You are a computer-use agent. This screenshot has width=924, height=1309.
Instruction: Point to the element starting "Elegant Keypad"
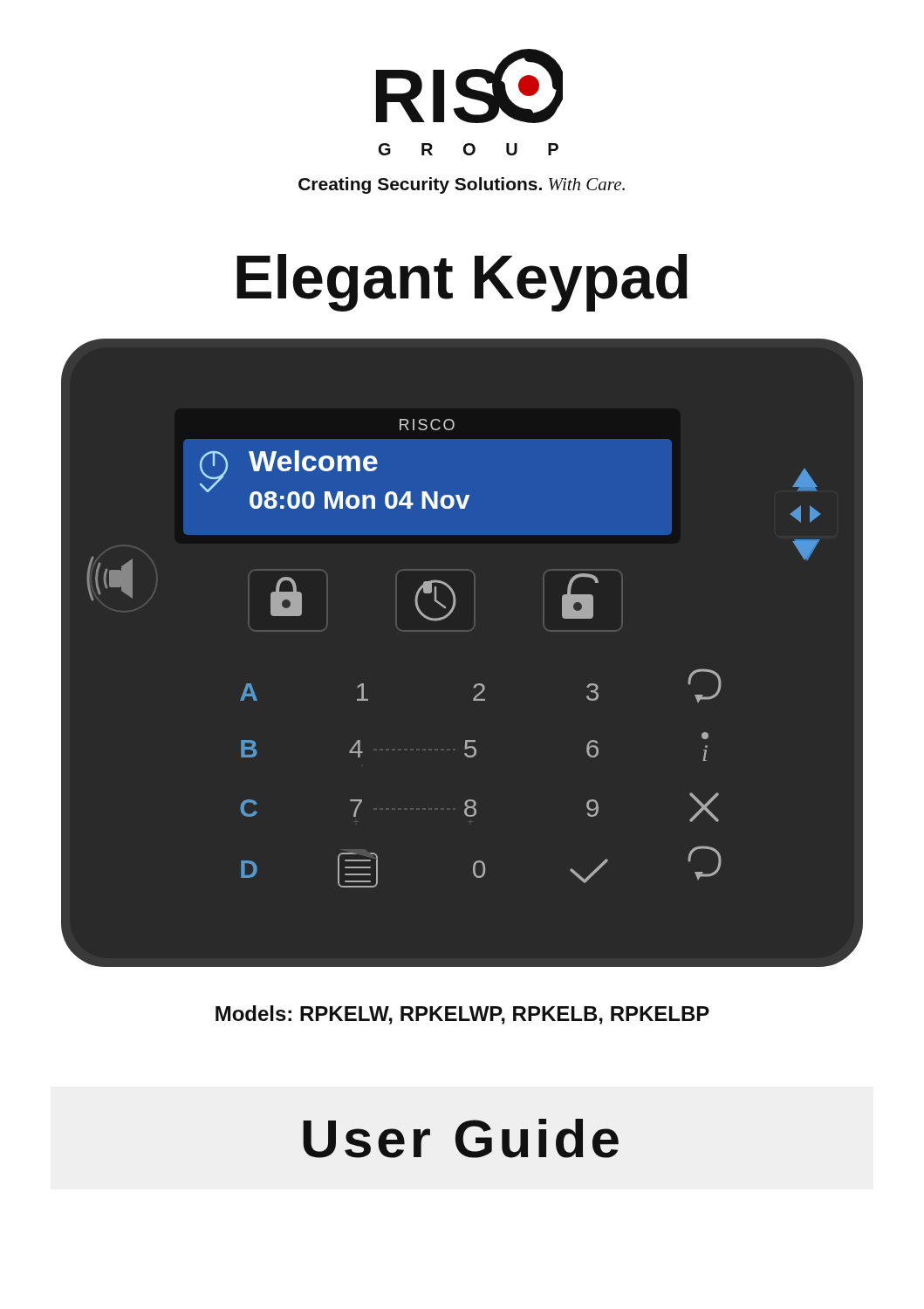(462, 278)
